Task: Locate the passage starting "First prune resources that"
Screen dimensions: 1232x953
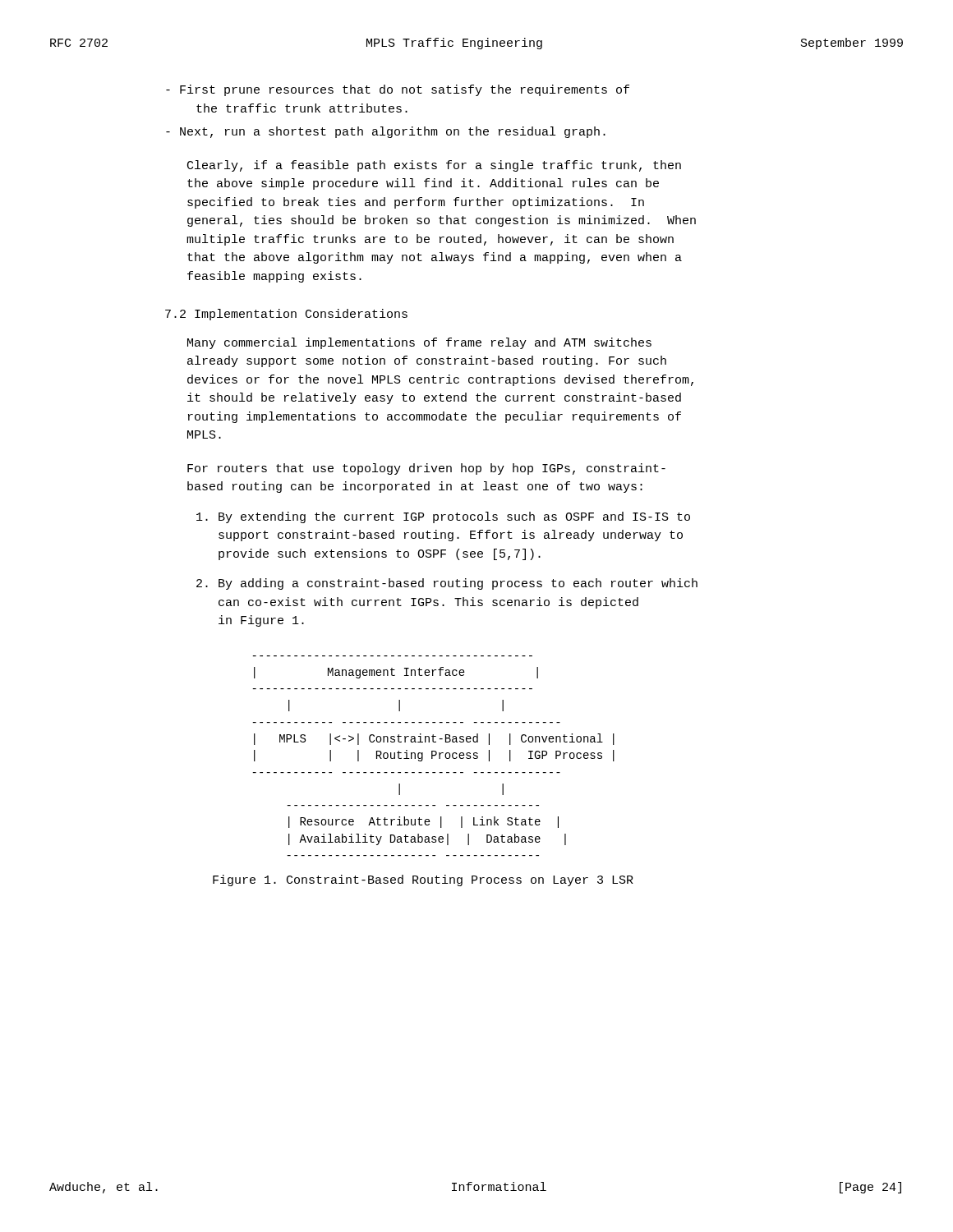Action: (397, 100)
